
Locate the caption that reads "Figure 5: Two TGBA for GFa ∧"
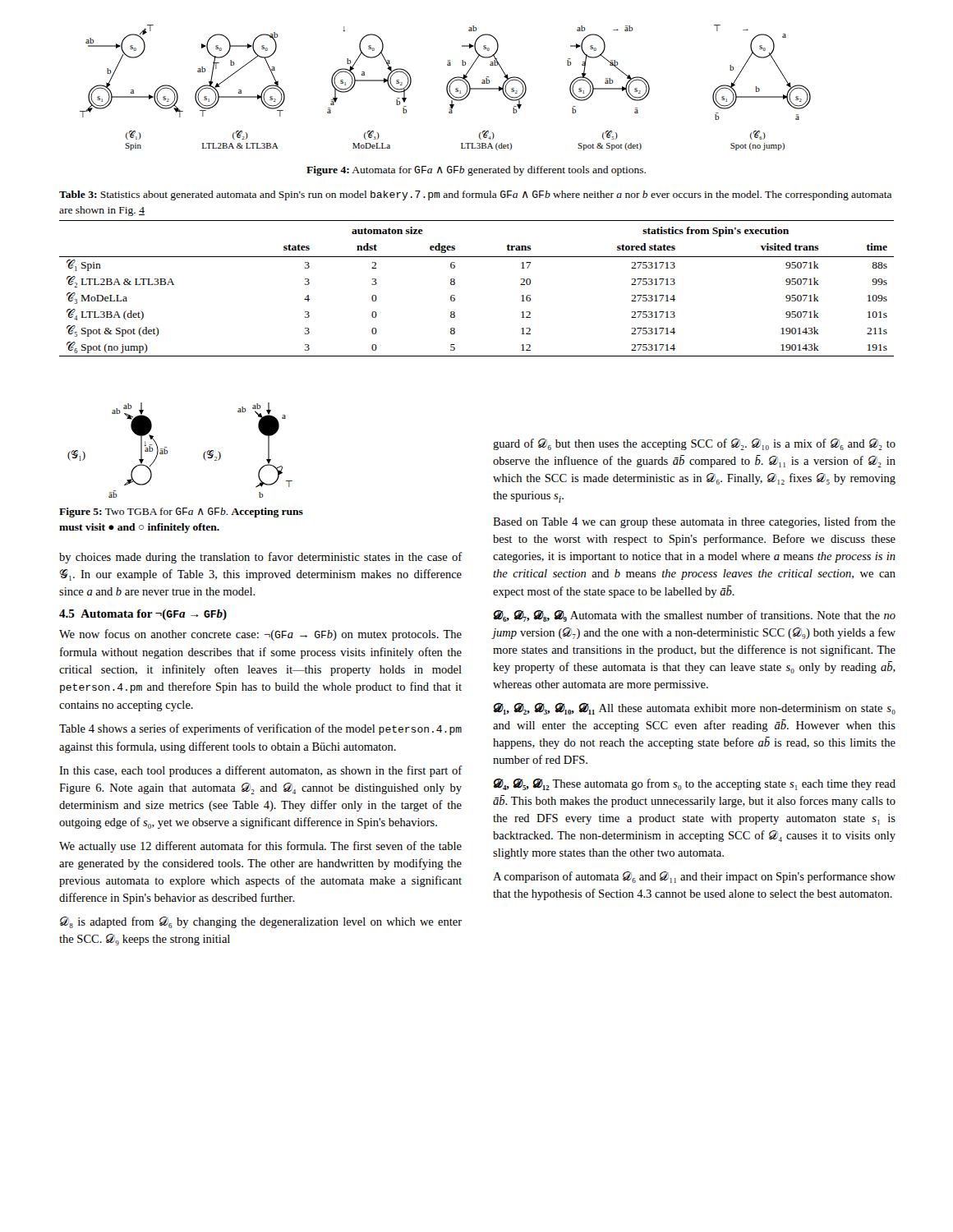click(181, 519)
